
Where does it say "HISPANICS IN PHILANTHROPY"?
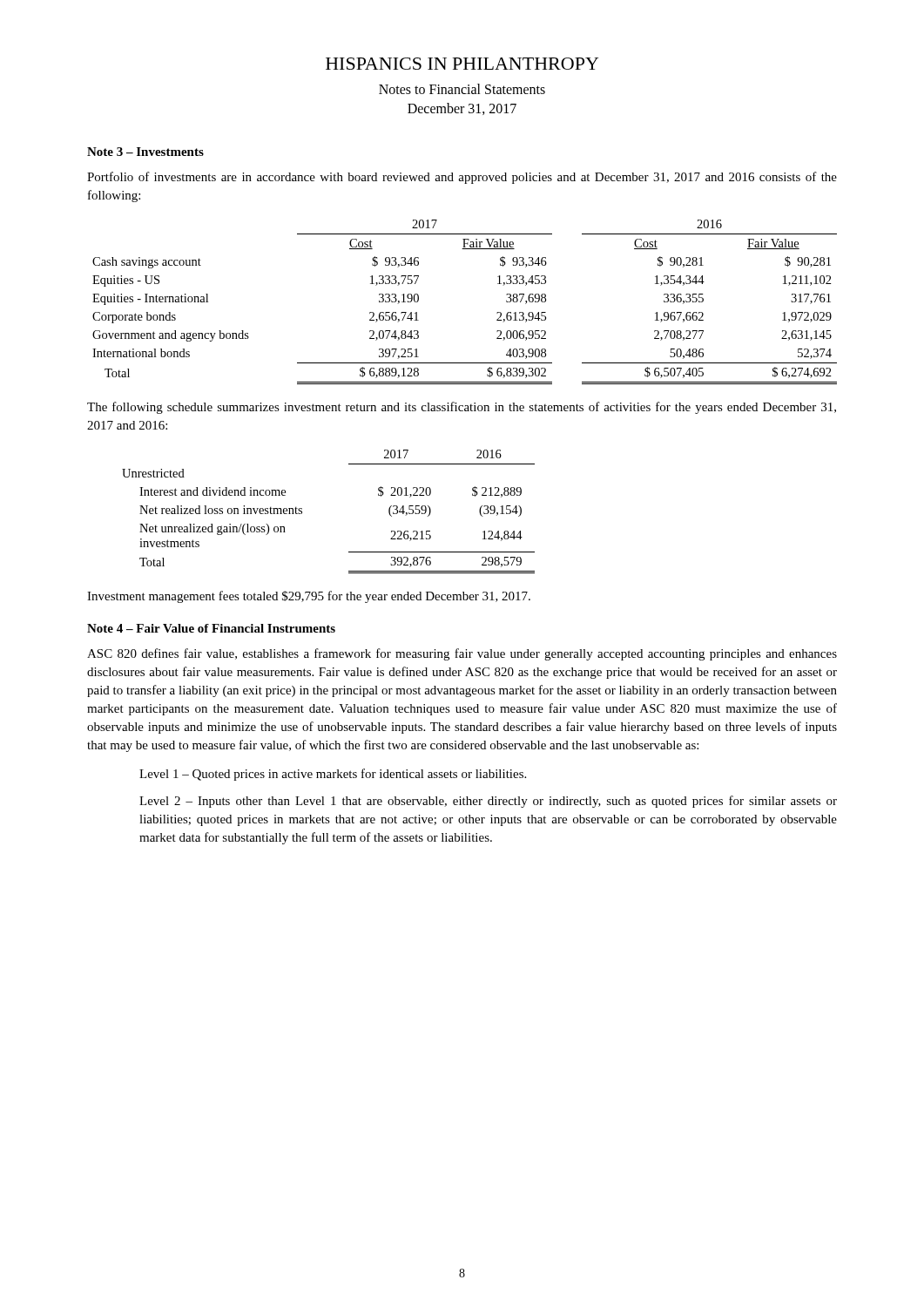click(462, 63)
